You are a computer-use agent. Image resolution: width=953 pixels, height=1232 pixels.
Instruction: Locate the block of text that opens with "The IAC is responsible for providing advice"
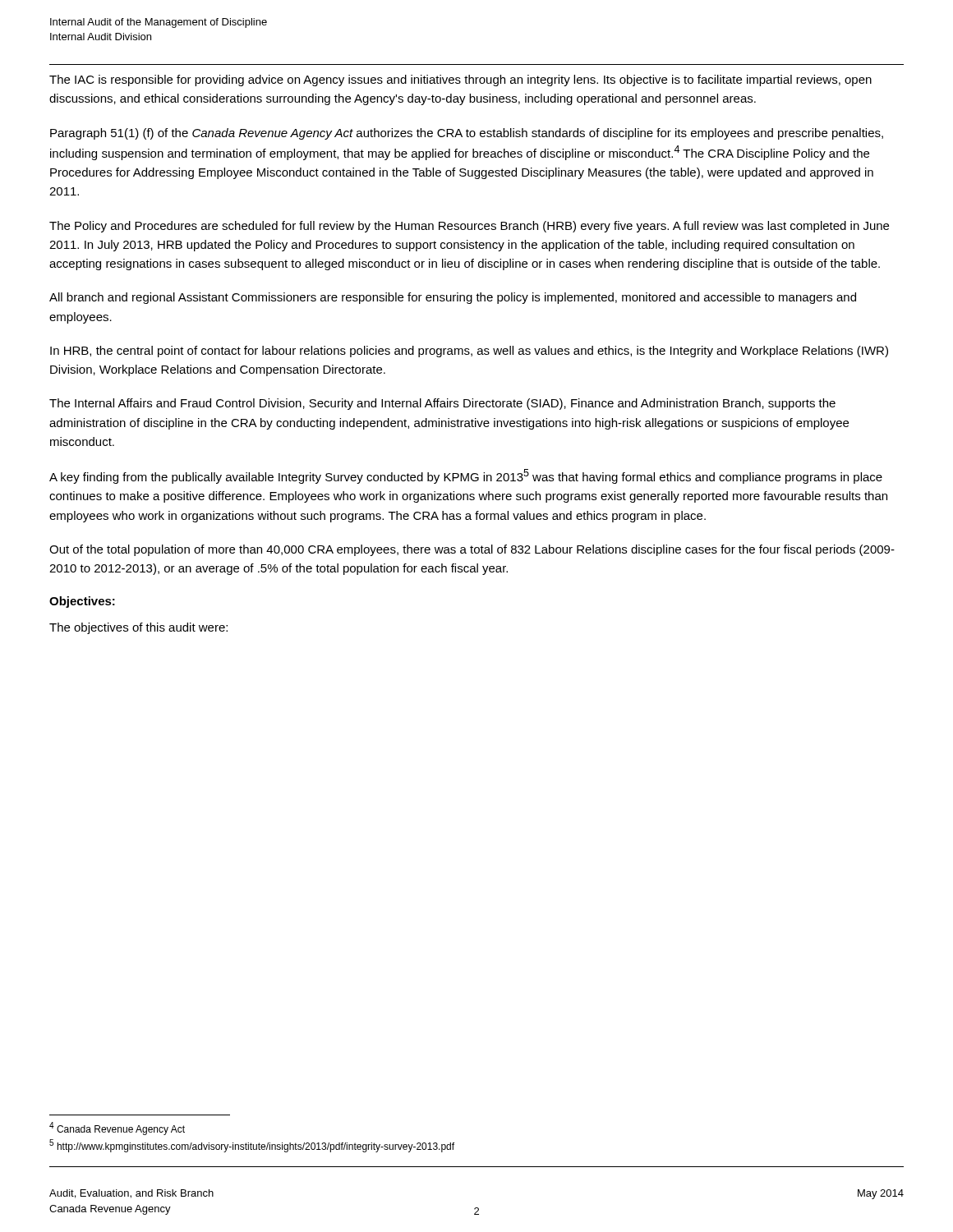pos(461,89)
